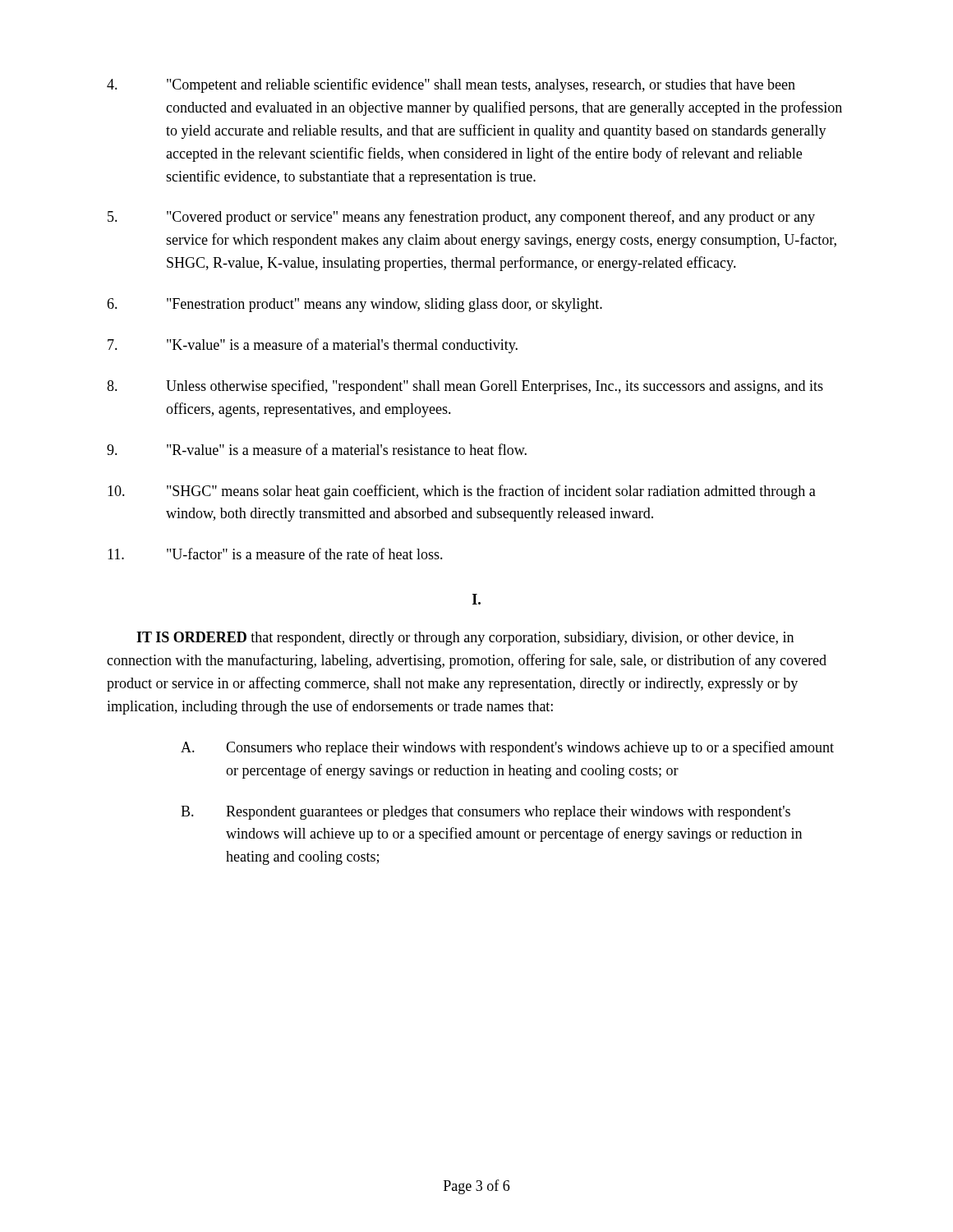Find the block on this page that starts "10. "SHGC" means solar heat gain coefficient, which"

[x=476, y=503]
